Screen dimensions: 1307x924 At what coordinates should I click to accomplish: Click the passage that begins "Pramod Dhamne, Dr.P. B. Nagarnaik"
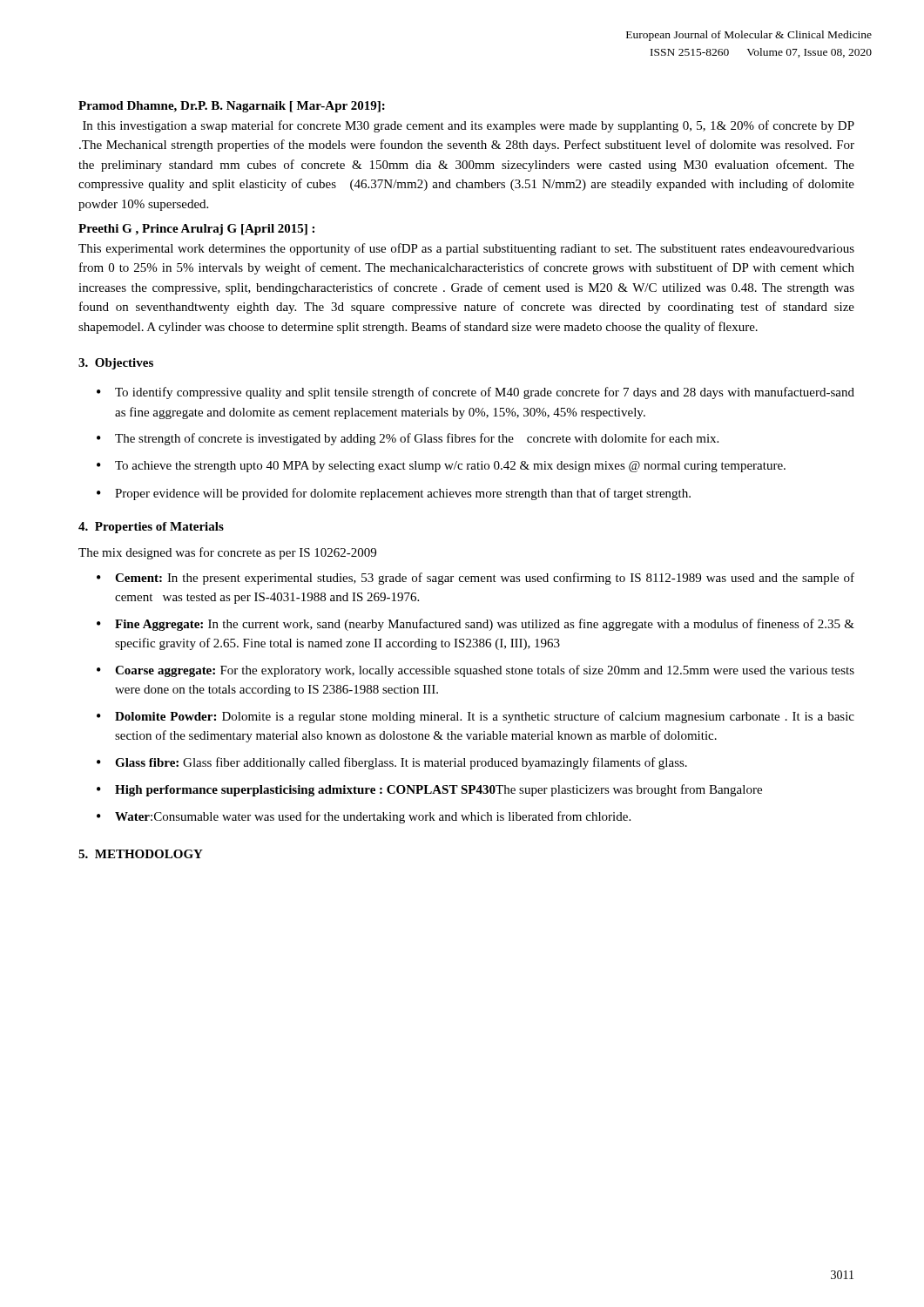point(466,155)
